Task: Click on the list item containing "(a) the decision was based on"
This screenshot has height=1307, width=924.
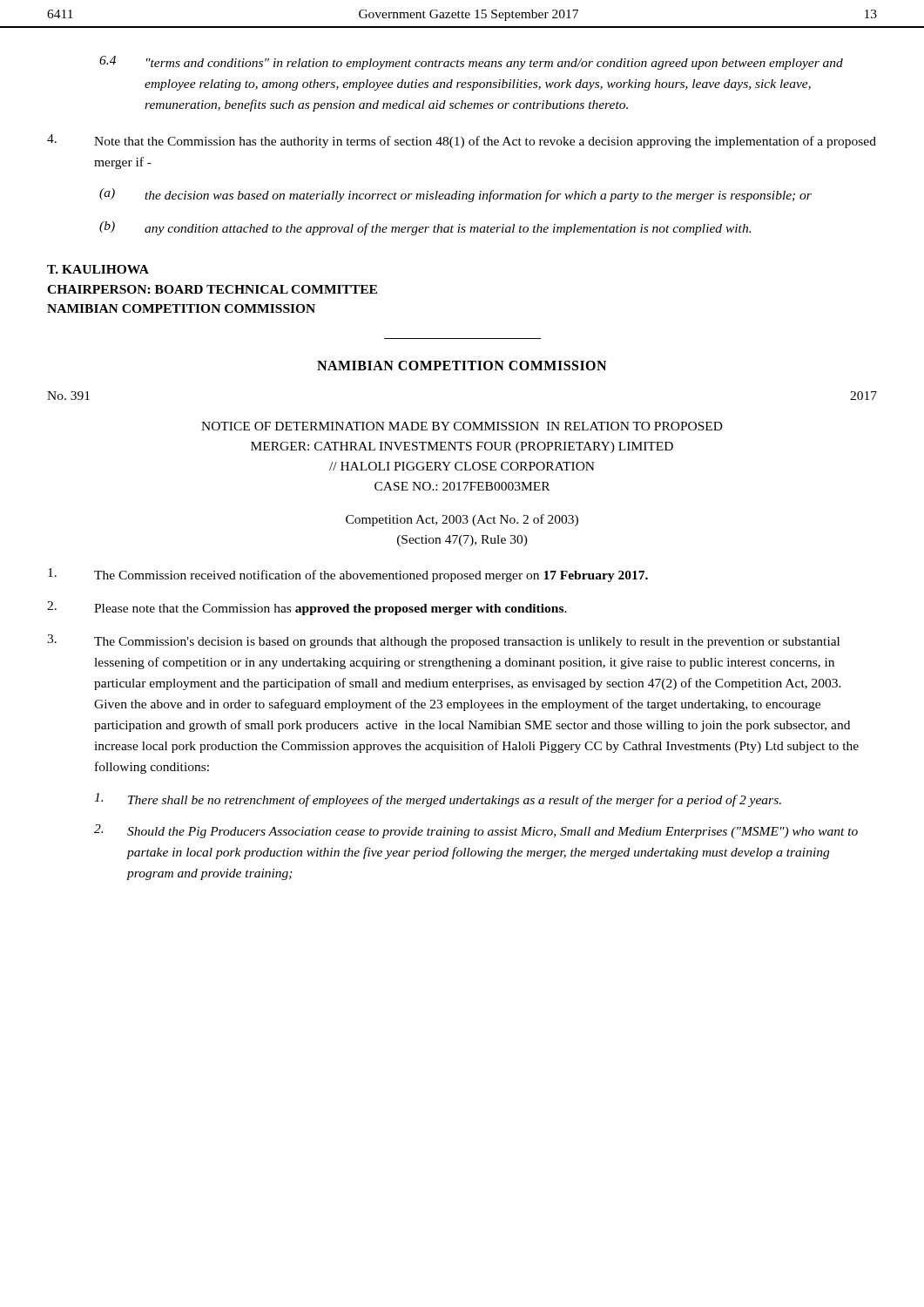Action: [488, 195]
